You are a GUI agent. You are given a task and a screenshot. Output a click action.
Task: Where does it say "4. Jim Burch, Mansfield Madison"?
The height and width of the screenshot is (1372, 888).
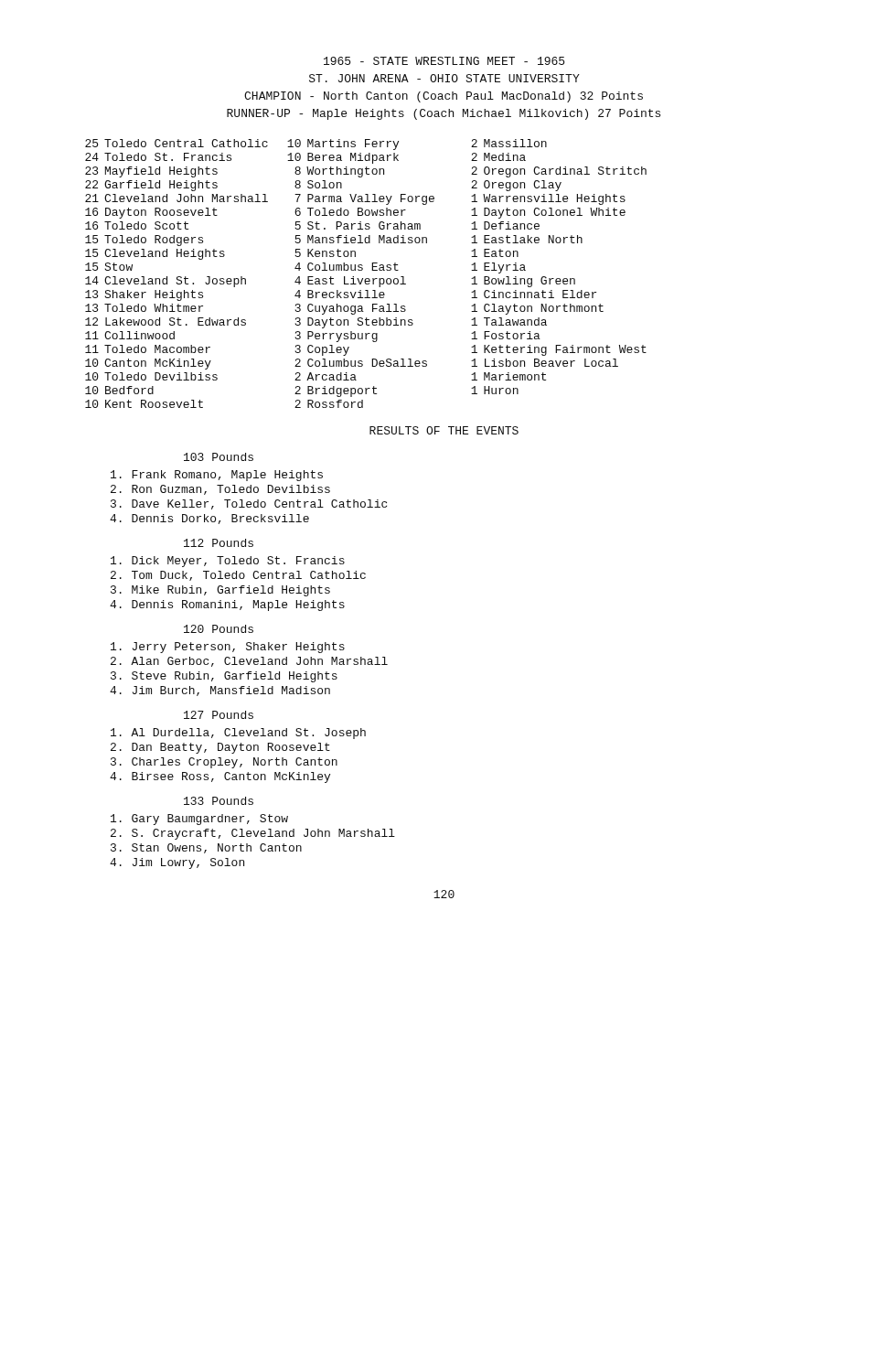(x=220, y=691)
